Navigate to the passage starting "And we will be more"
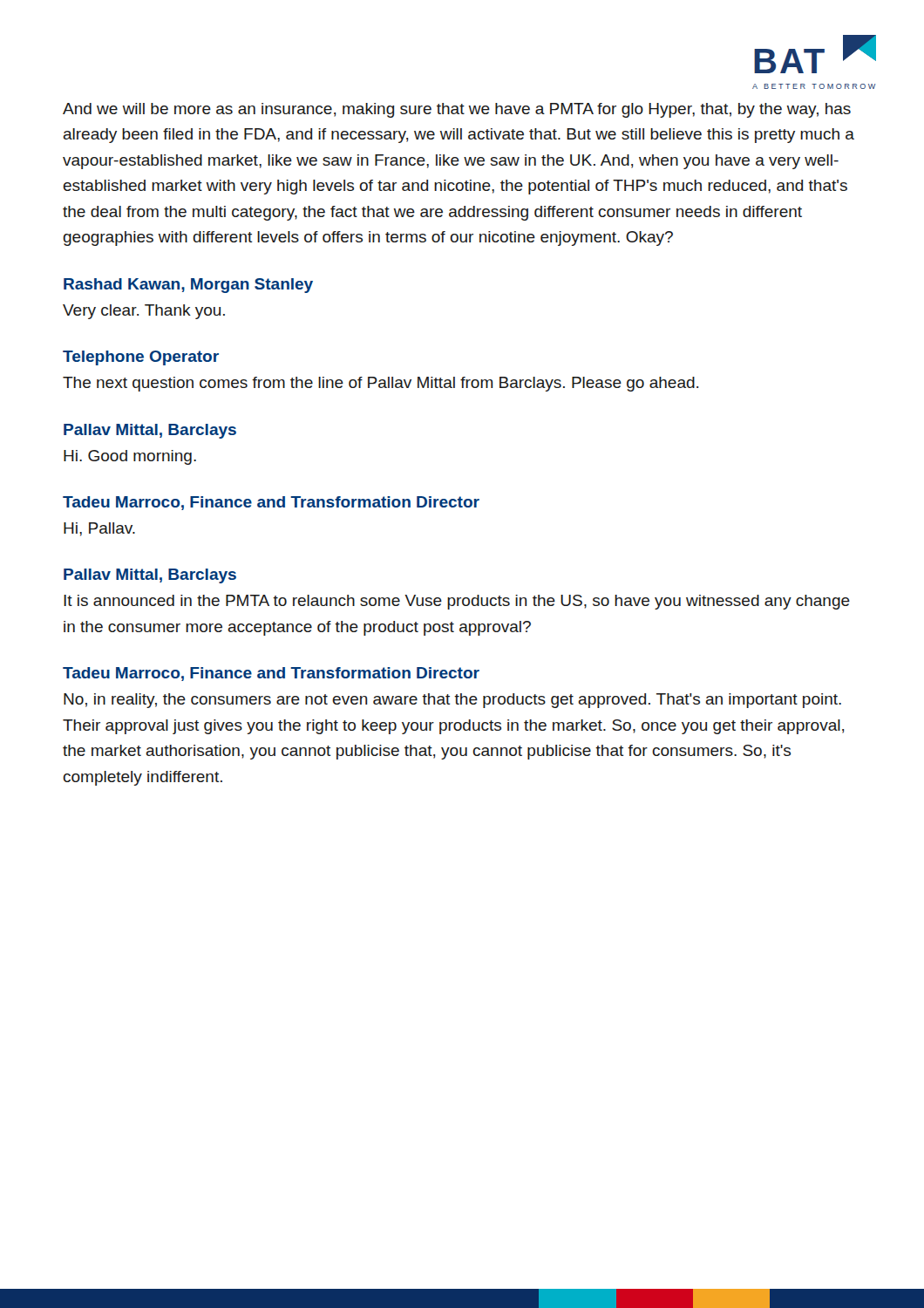Image resolution: width=924 pixels, height=1308 pixels. point(458,173)
